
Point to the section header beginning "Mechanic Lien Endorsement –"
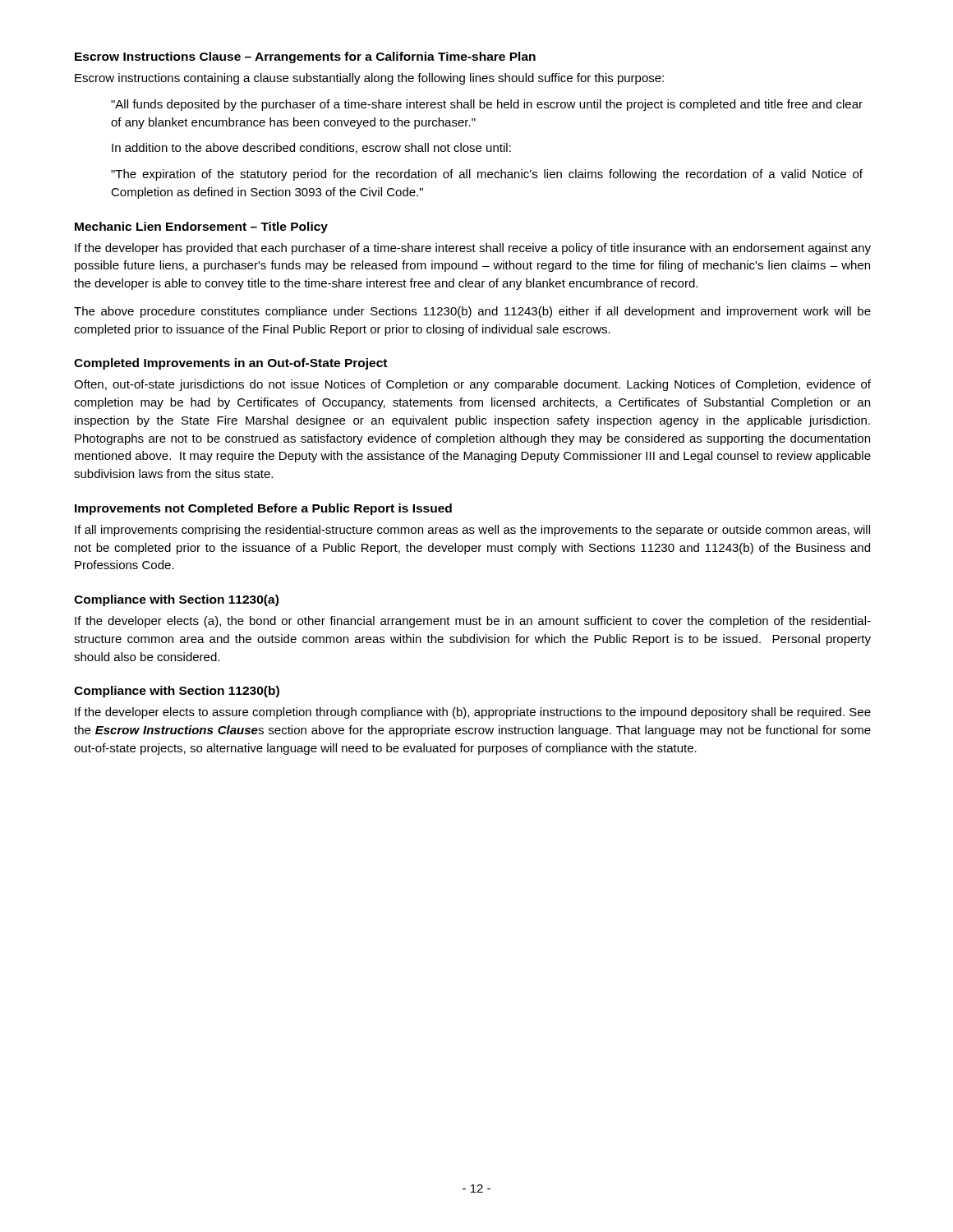(201, 226)
